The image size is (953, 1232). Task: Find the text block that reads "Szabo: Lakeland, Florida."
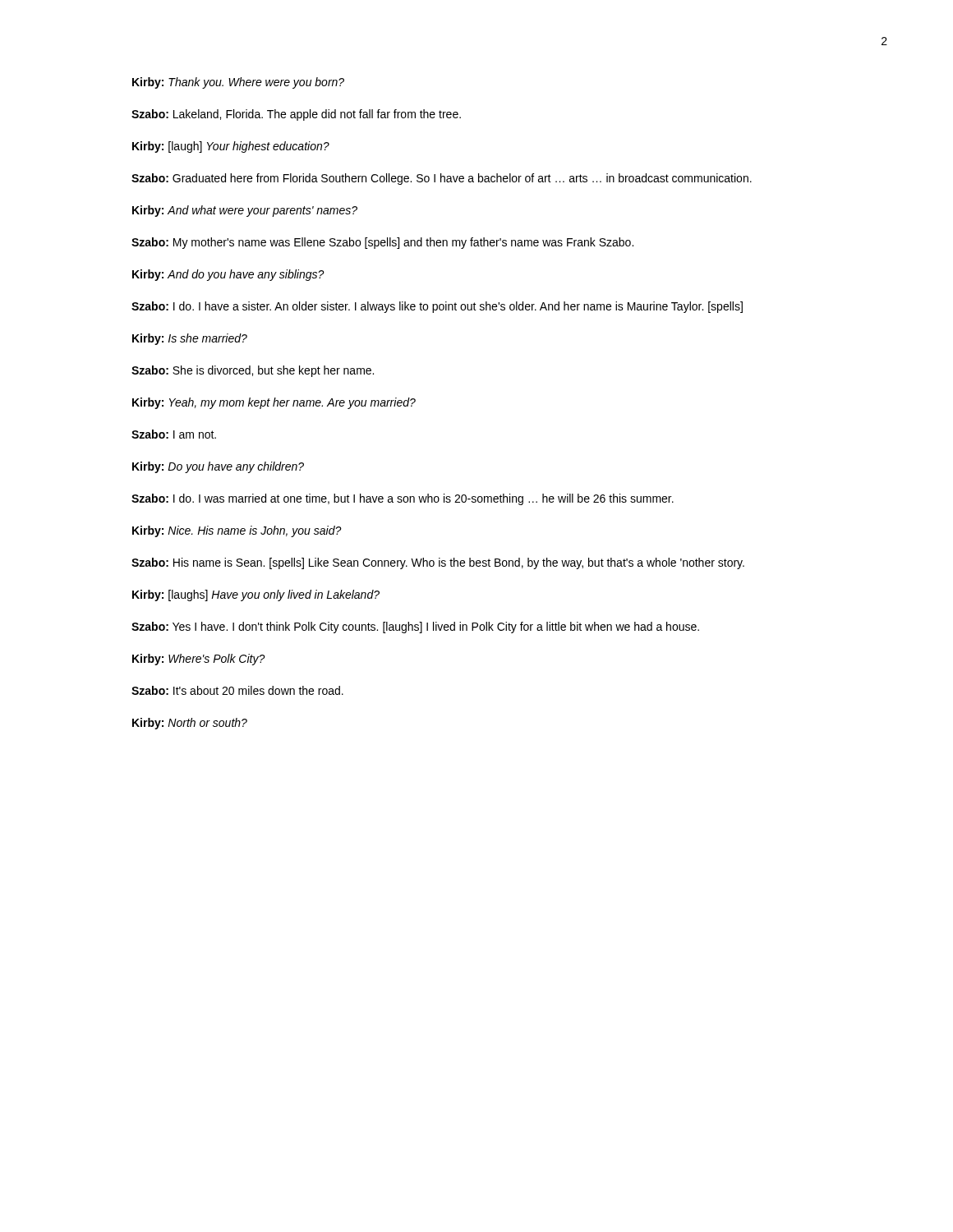tap(444, 115)
